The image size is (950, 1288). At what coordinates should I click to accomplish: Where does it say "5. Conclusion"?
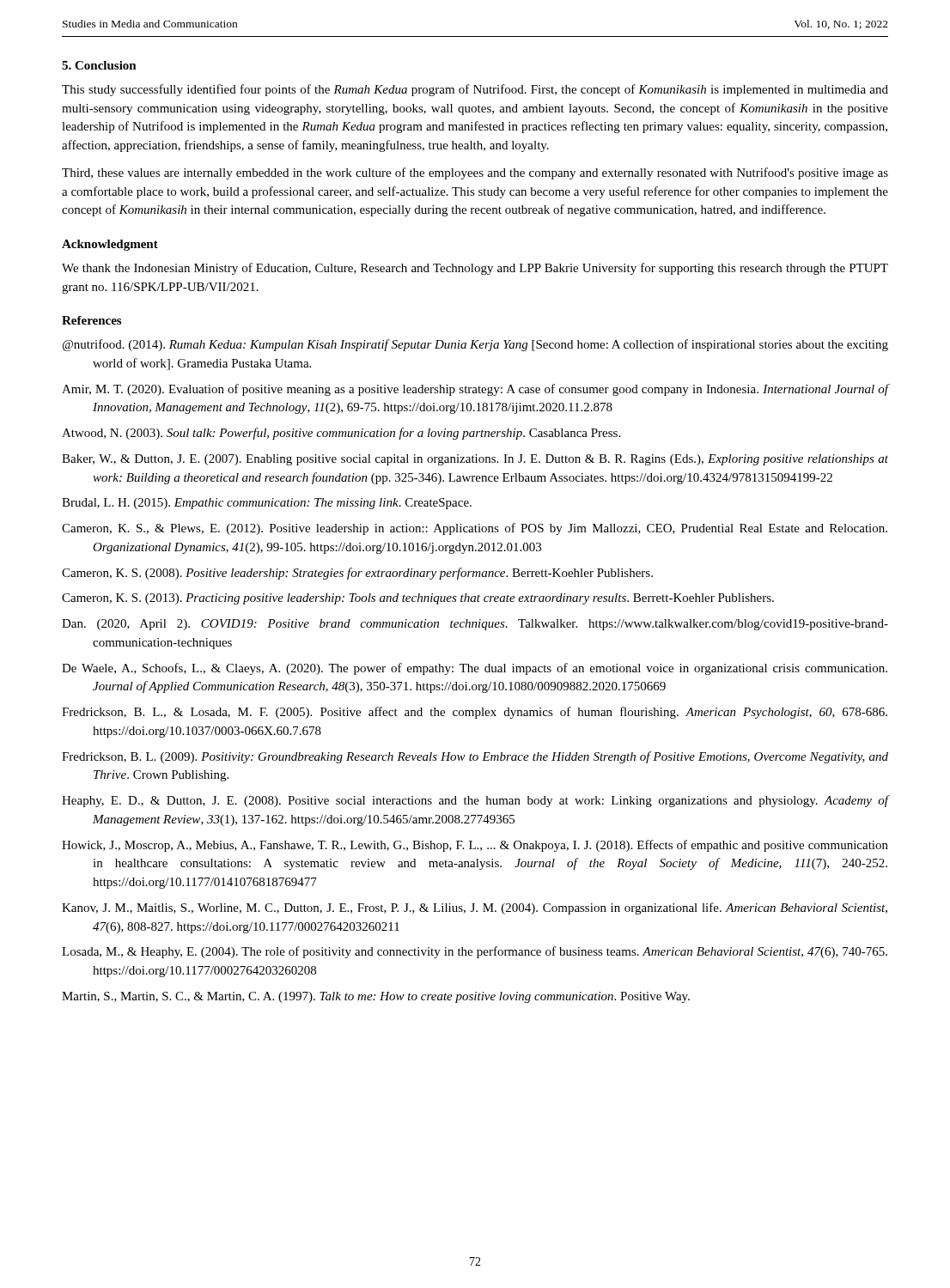(99, 65)
